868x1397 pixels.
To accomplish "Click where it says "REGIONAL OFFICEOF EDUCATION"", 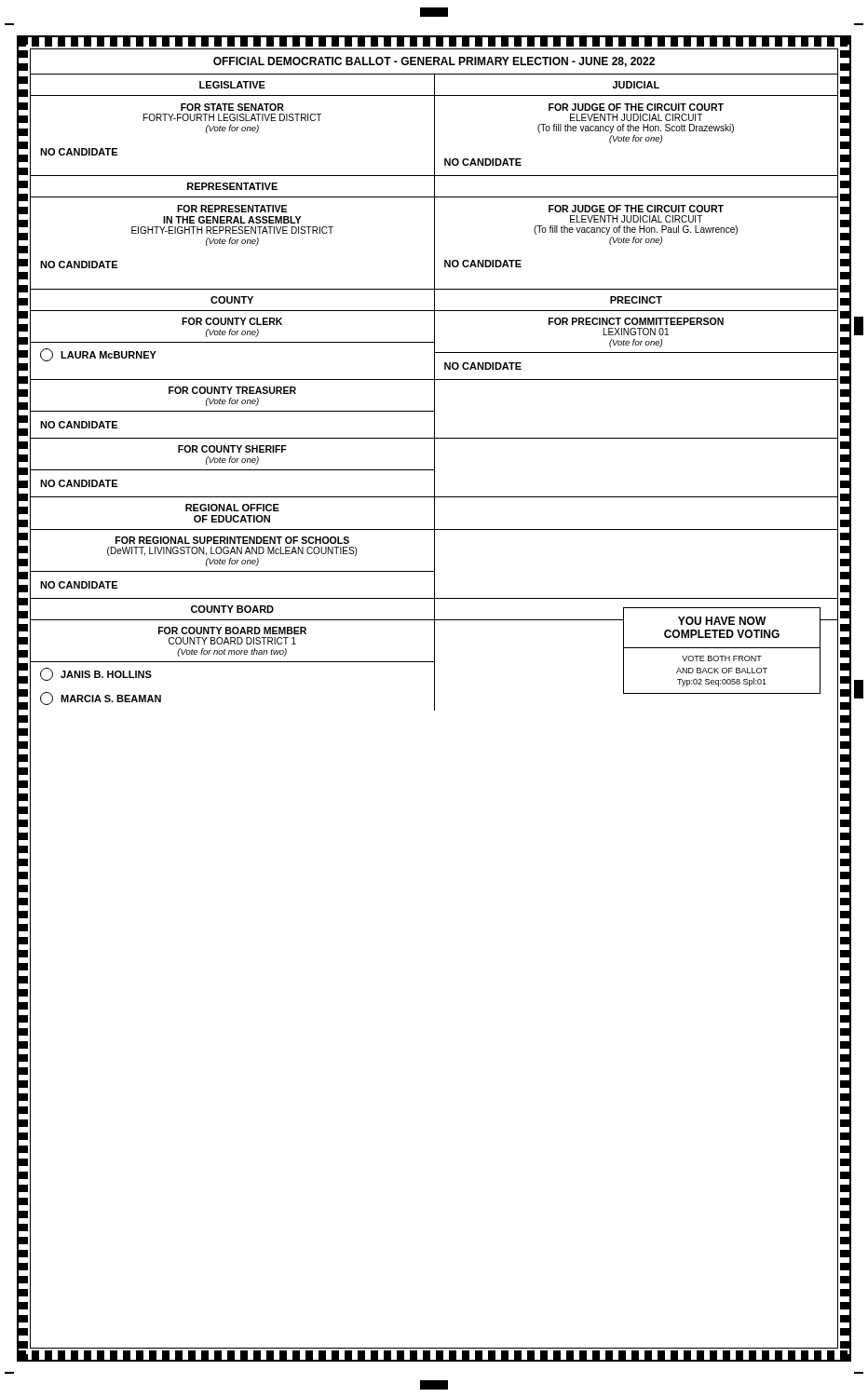I will (232, 513).
